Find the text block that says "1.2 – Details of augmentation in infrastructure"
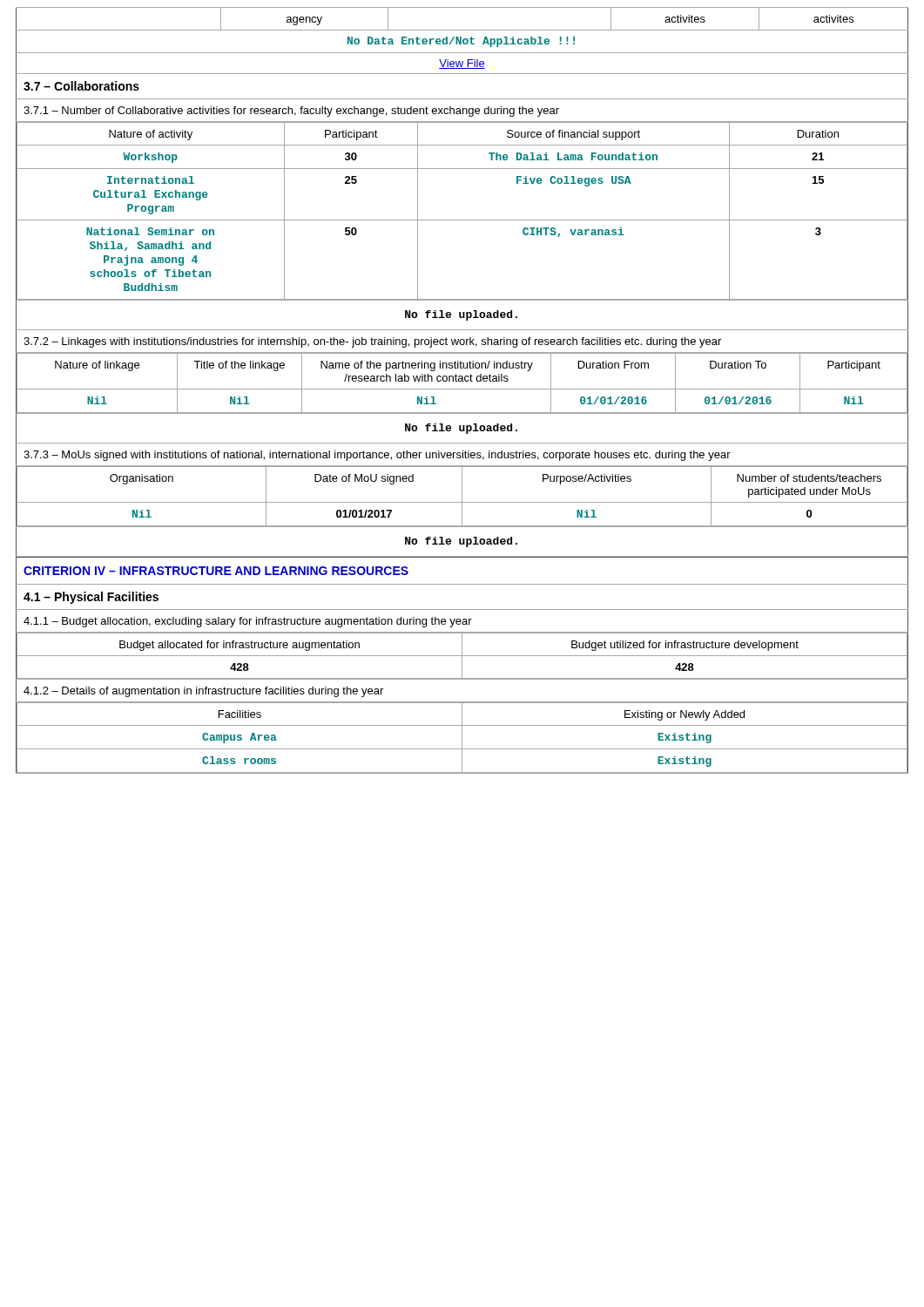Screen dimensions: 1307x924 point(203,690)
